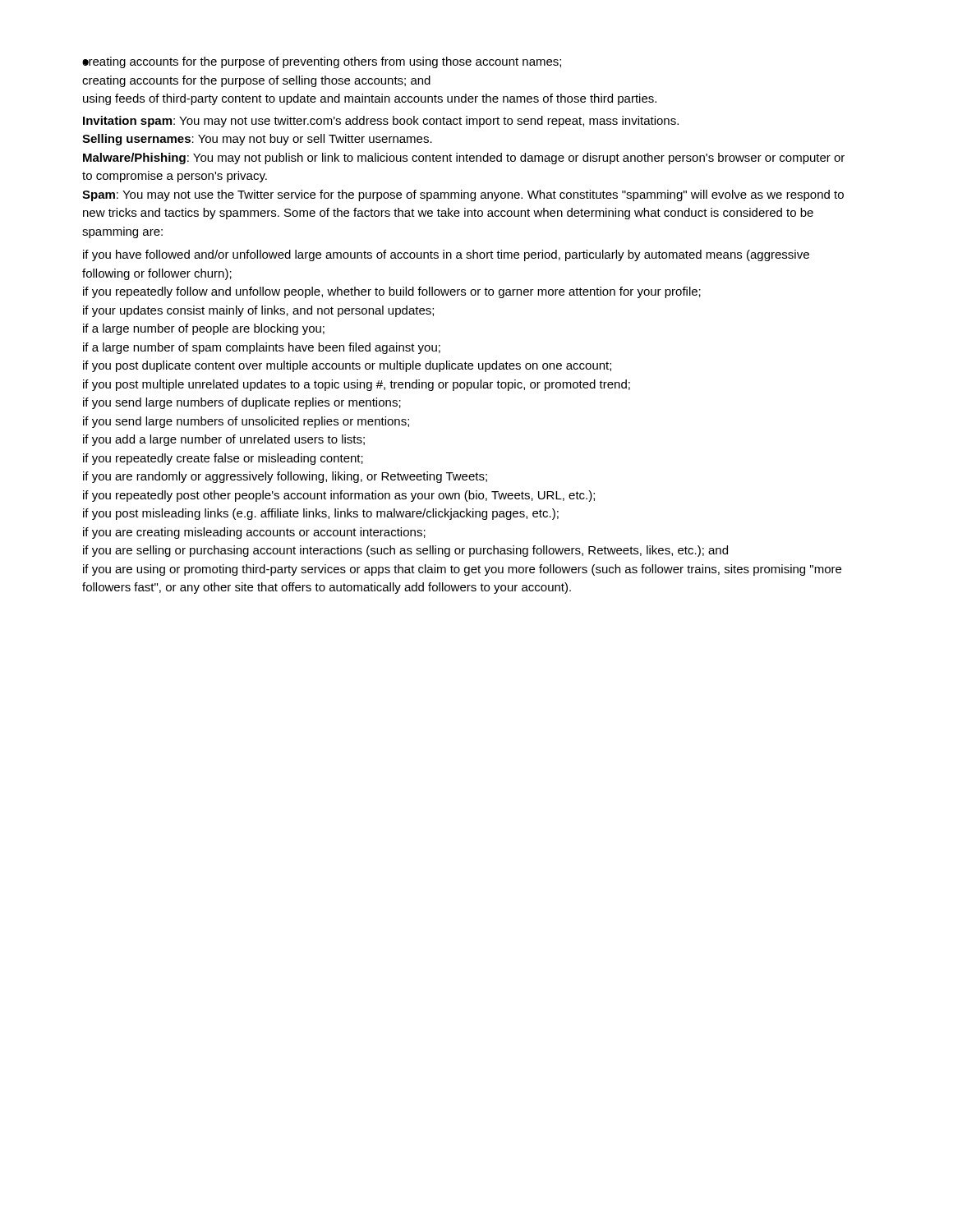
Task: Find the list item containing "if you are randomly or aggressively following, liking,"
Action: tap(468, 477)
